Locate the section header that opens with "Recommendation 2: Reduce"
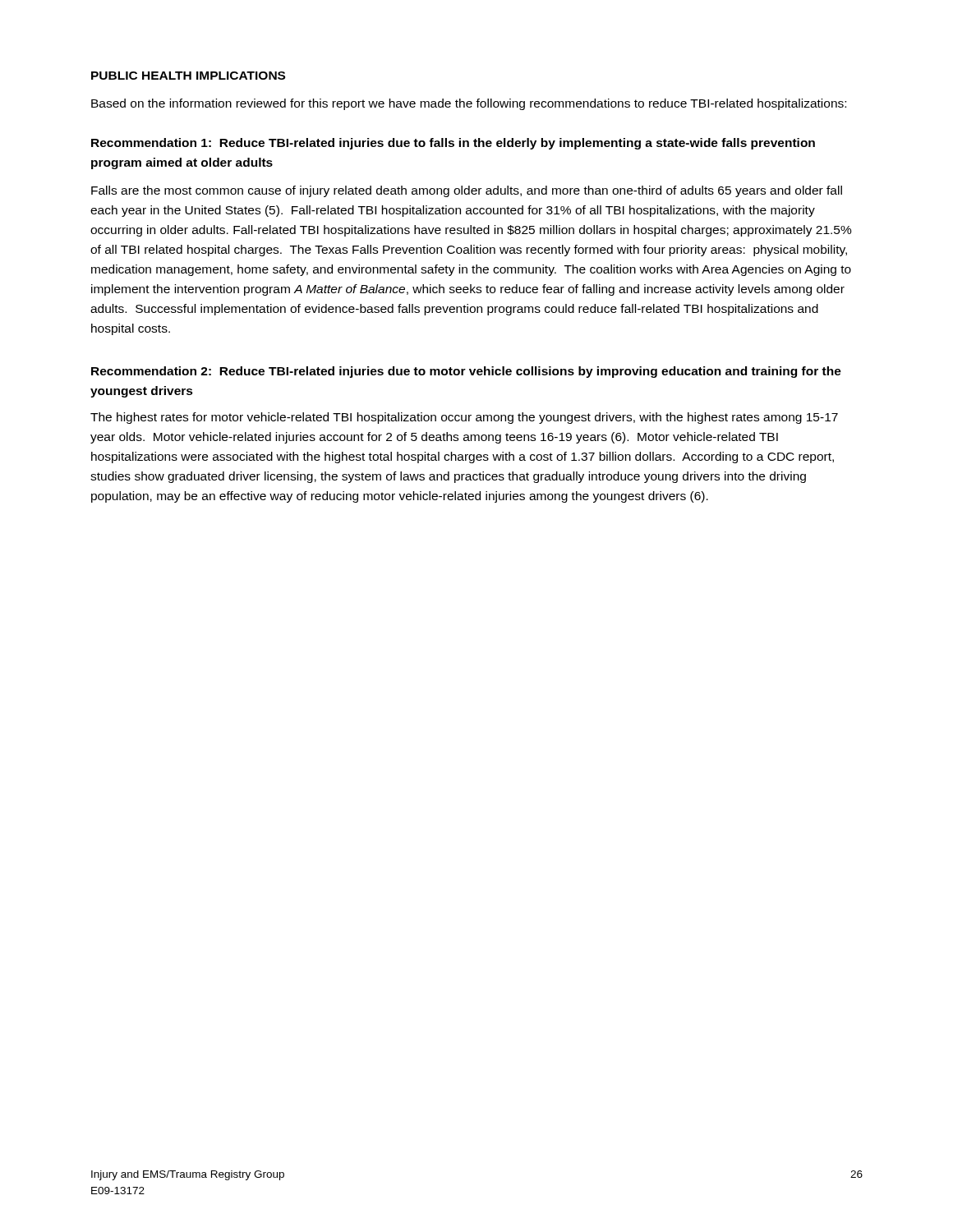The height and width of the screenshot is (1232, 953). click(466, 381)
